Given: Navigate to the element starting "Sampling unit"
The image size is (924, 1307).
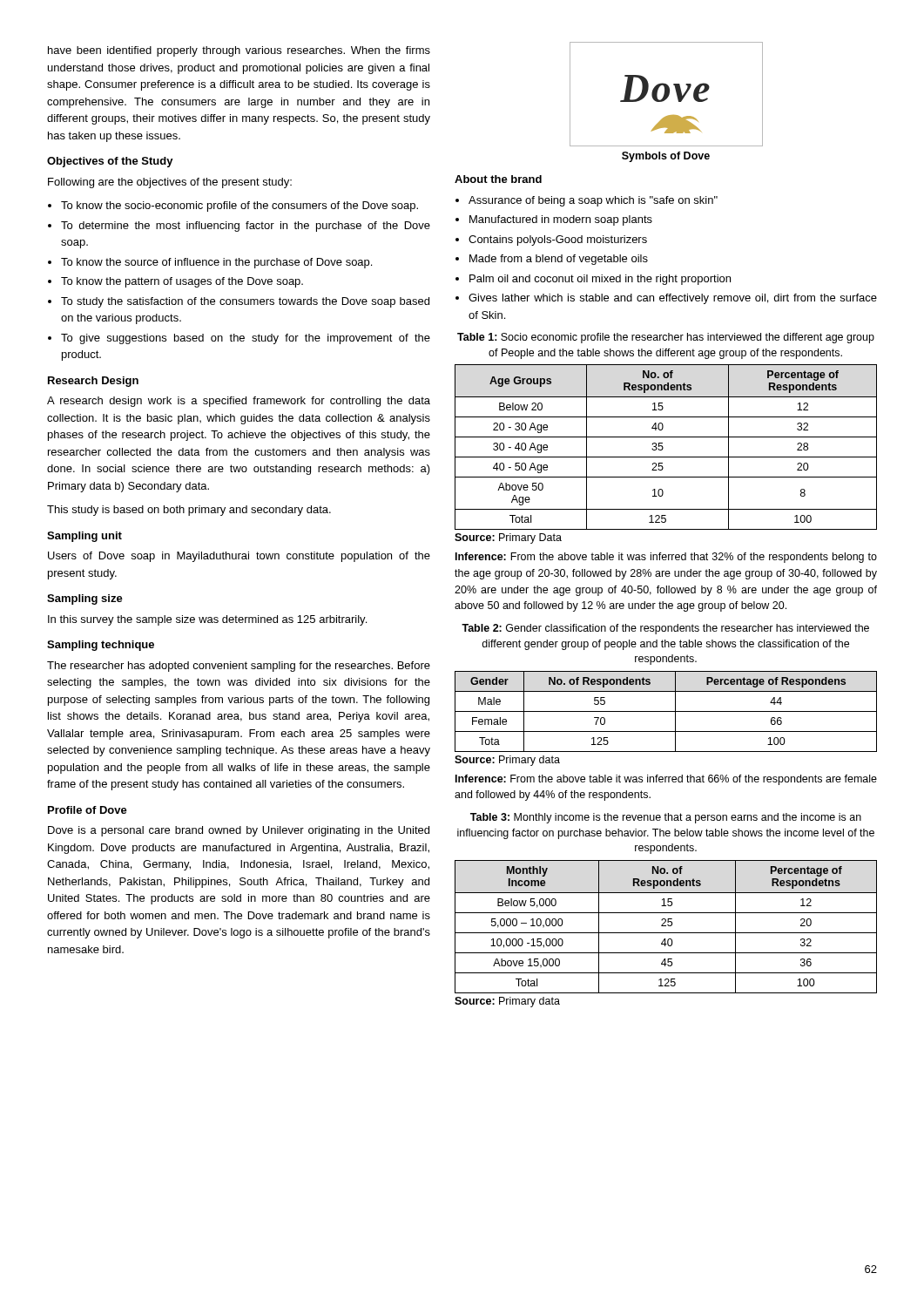Looking at the screenshot, I should (x=84, y=537).
